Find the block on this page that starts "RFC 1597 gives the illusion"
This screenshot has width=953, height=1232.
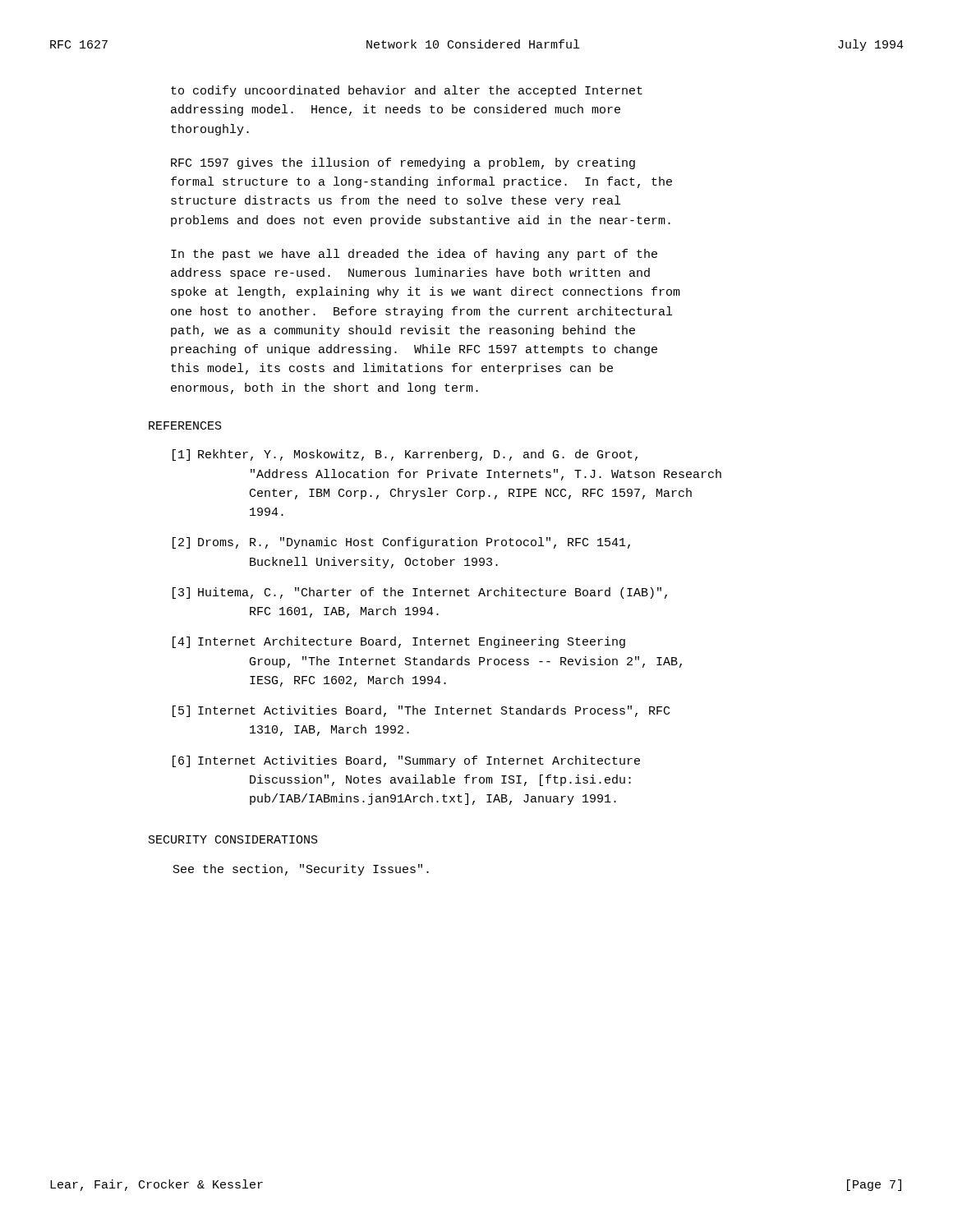[x=410, y=192]
